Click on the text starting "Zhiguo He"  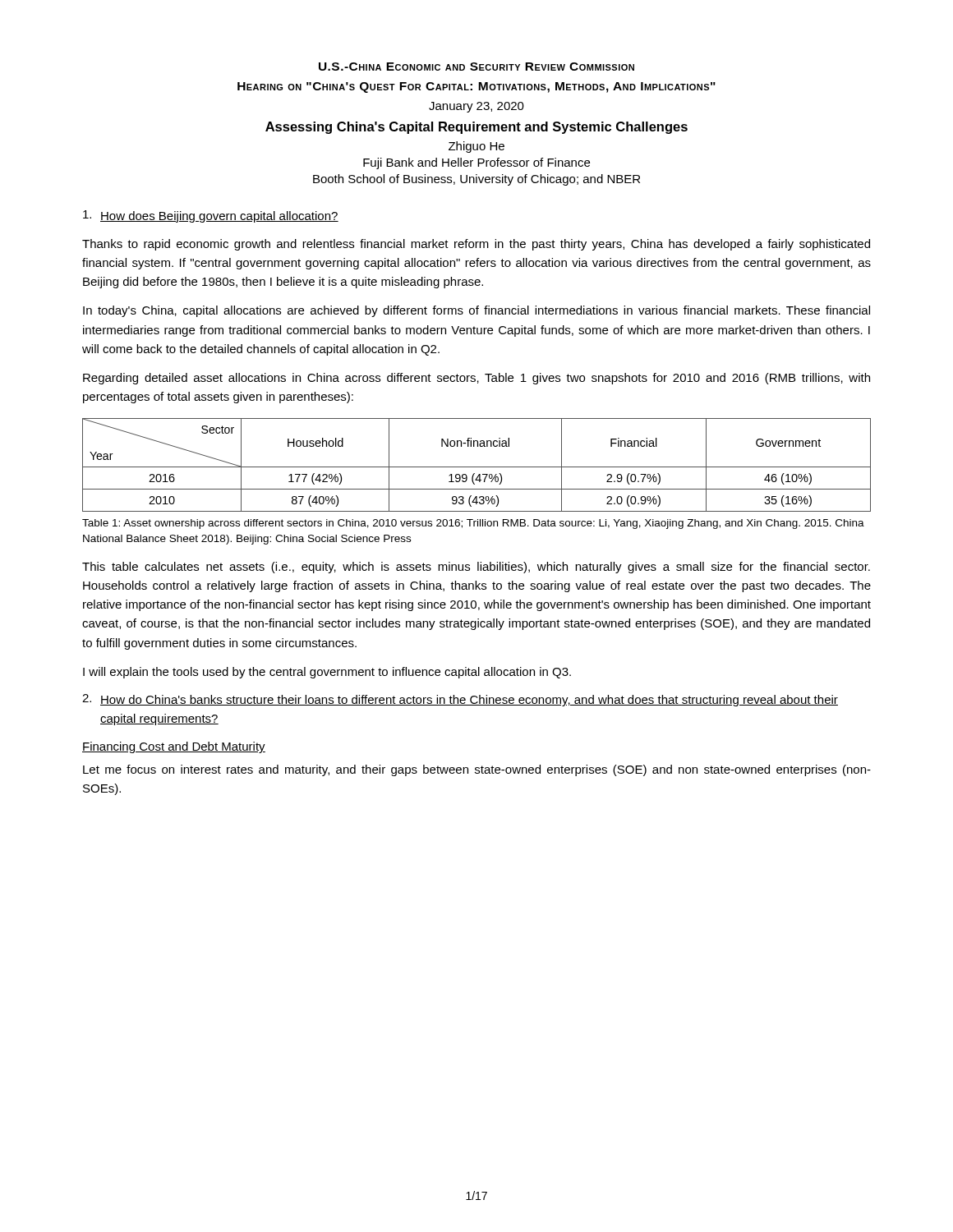pyautogui.click(x=476, y=146)
